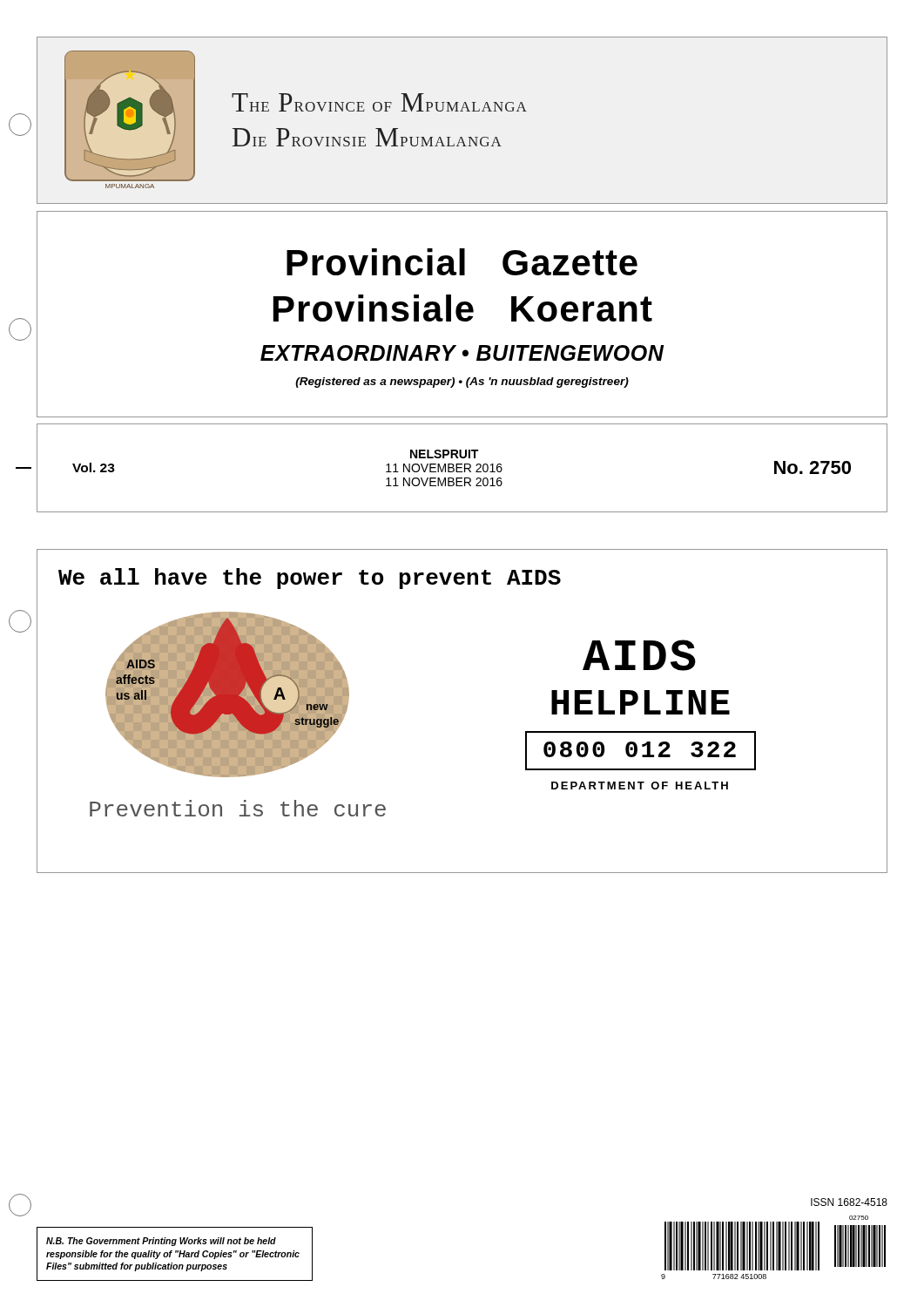Point to the region starting "(Registered as a newspaper) • (As 'n"
This screenshot has height=1307, width=924.
[x=462, y=381]
